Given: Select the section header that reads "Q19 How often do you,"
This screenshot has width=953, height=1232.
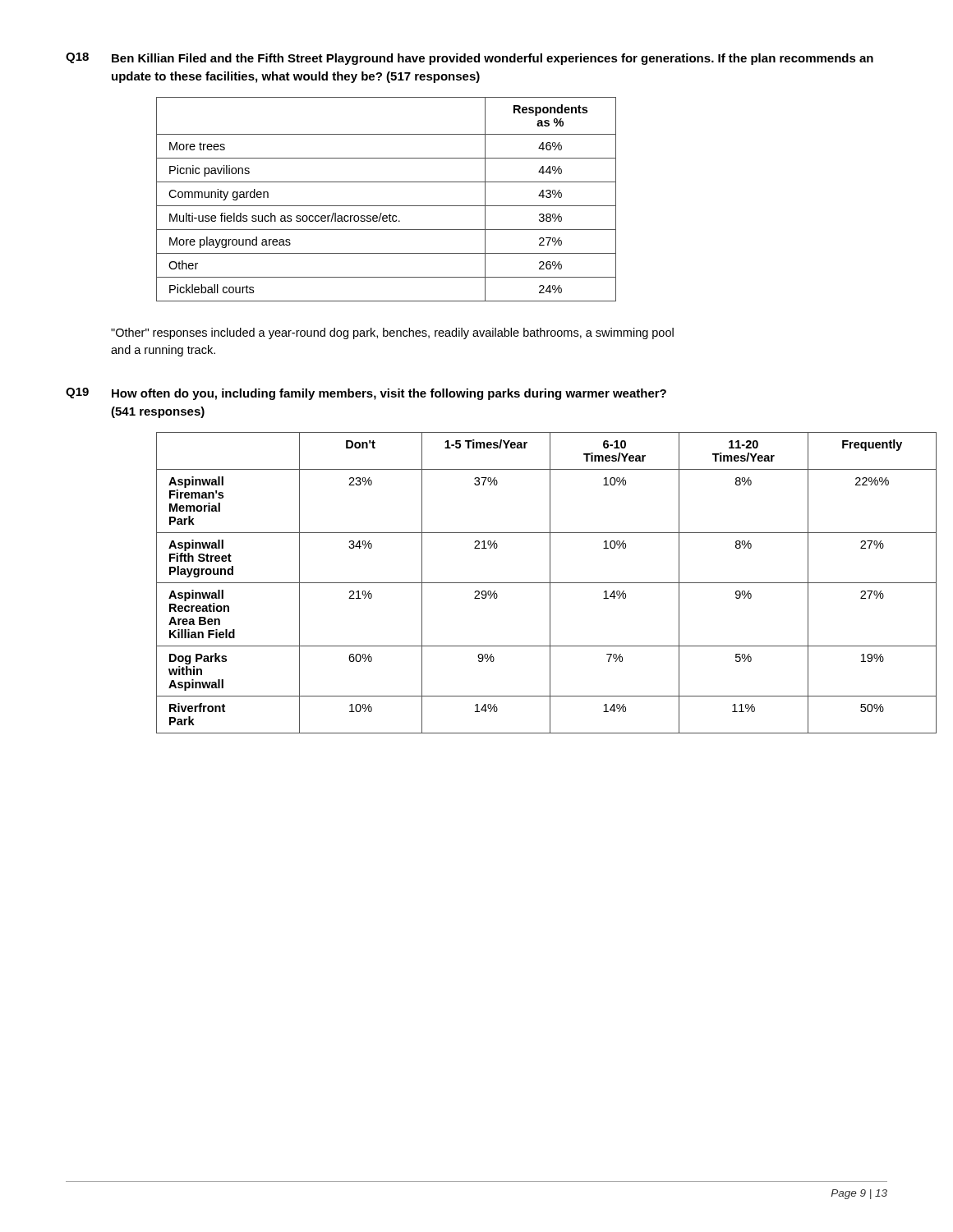Looking at the screenshot, I should pos(366,402).
